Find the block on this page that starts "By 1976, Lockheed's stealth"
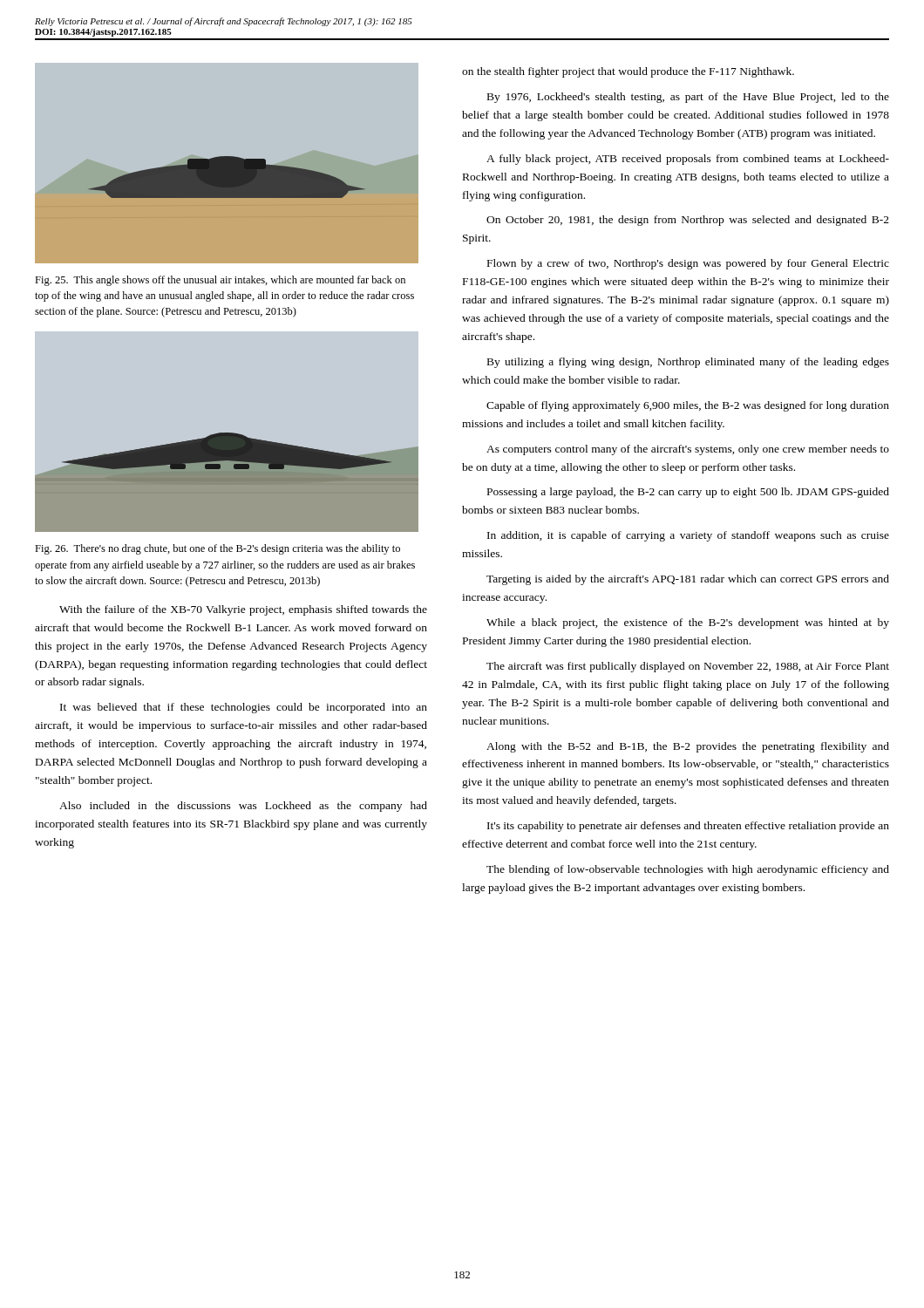Image resolution: width=924 pixels, height=1308 pixels. [x=676, y=115]
